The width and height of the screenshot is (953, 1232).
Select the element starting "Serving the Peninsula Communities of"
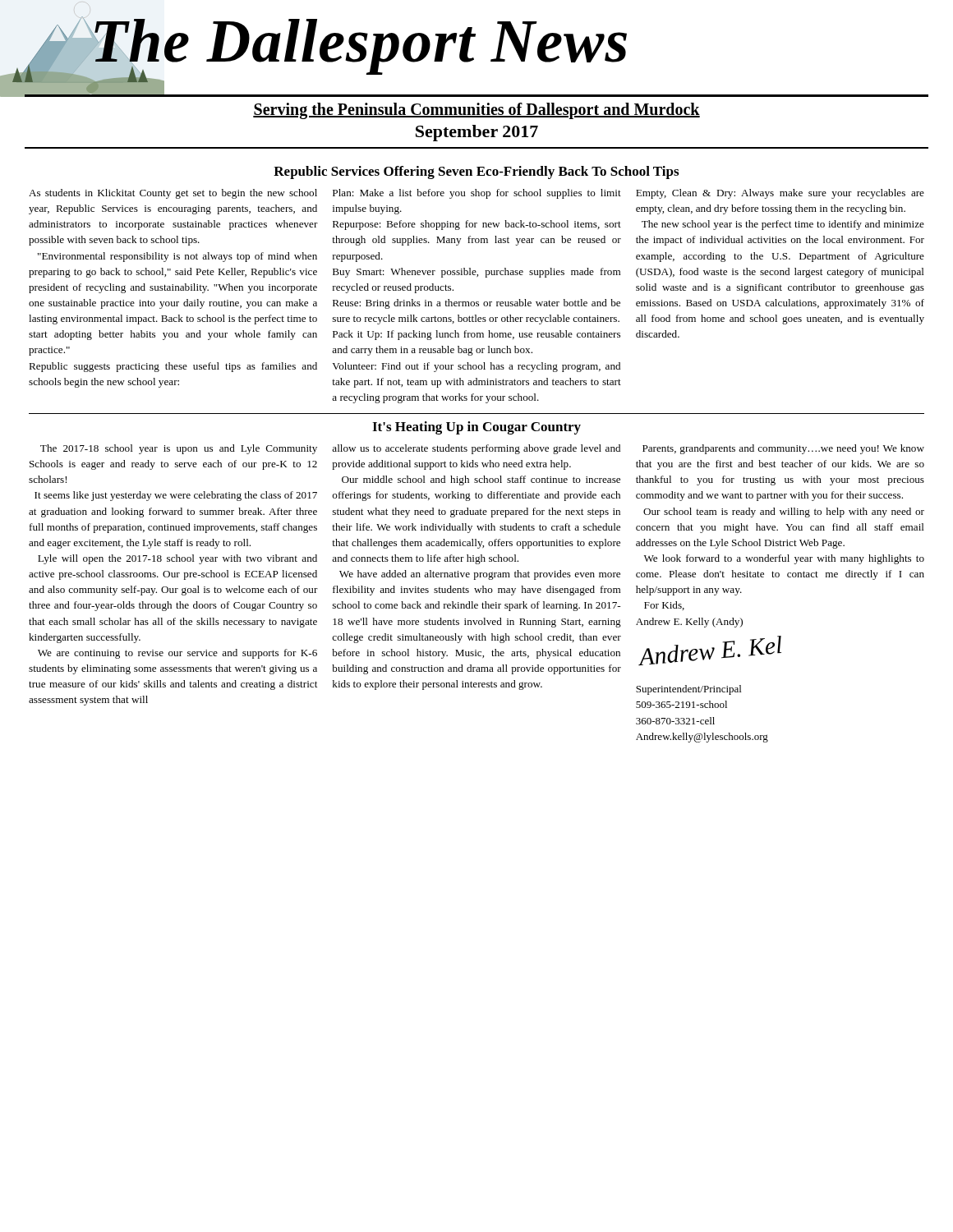(x=476, y=110)
